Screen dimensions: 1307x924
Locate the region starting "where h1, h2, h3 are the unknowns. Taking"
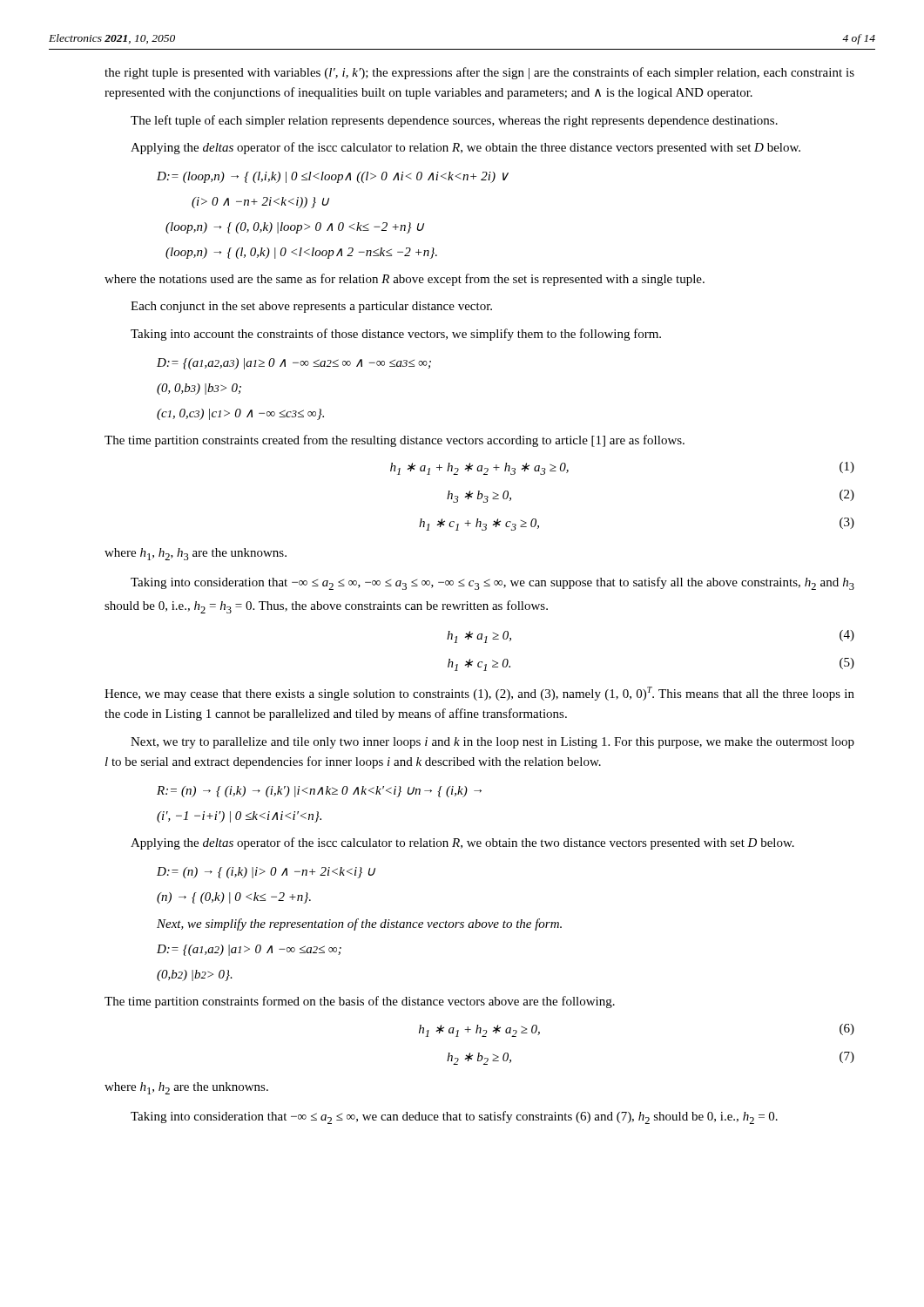(479, 581)
